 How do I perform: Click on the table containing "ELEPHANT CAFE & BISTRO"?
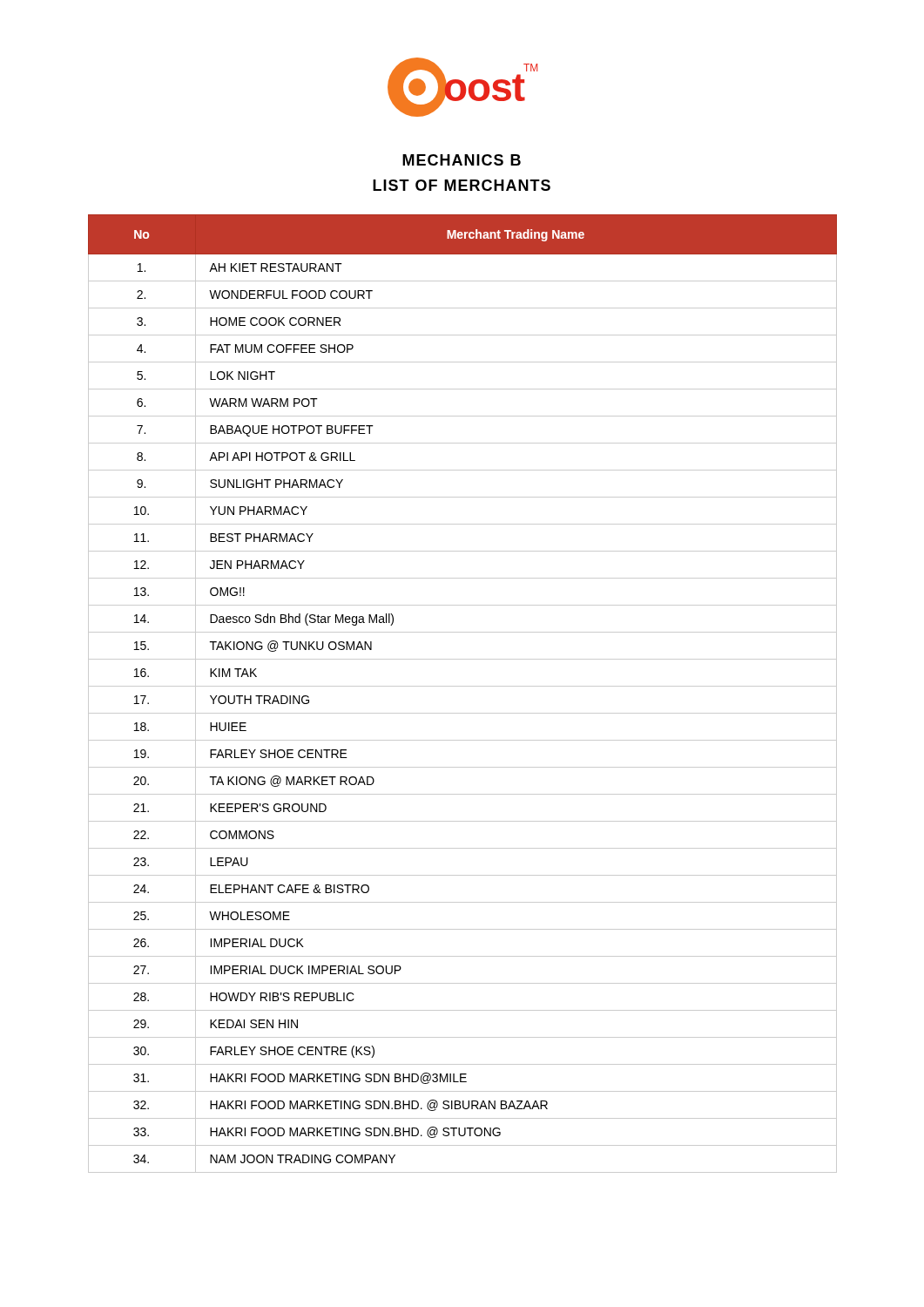[x=462, y=694]
